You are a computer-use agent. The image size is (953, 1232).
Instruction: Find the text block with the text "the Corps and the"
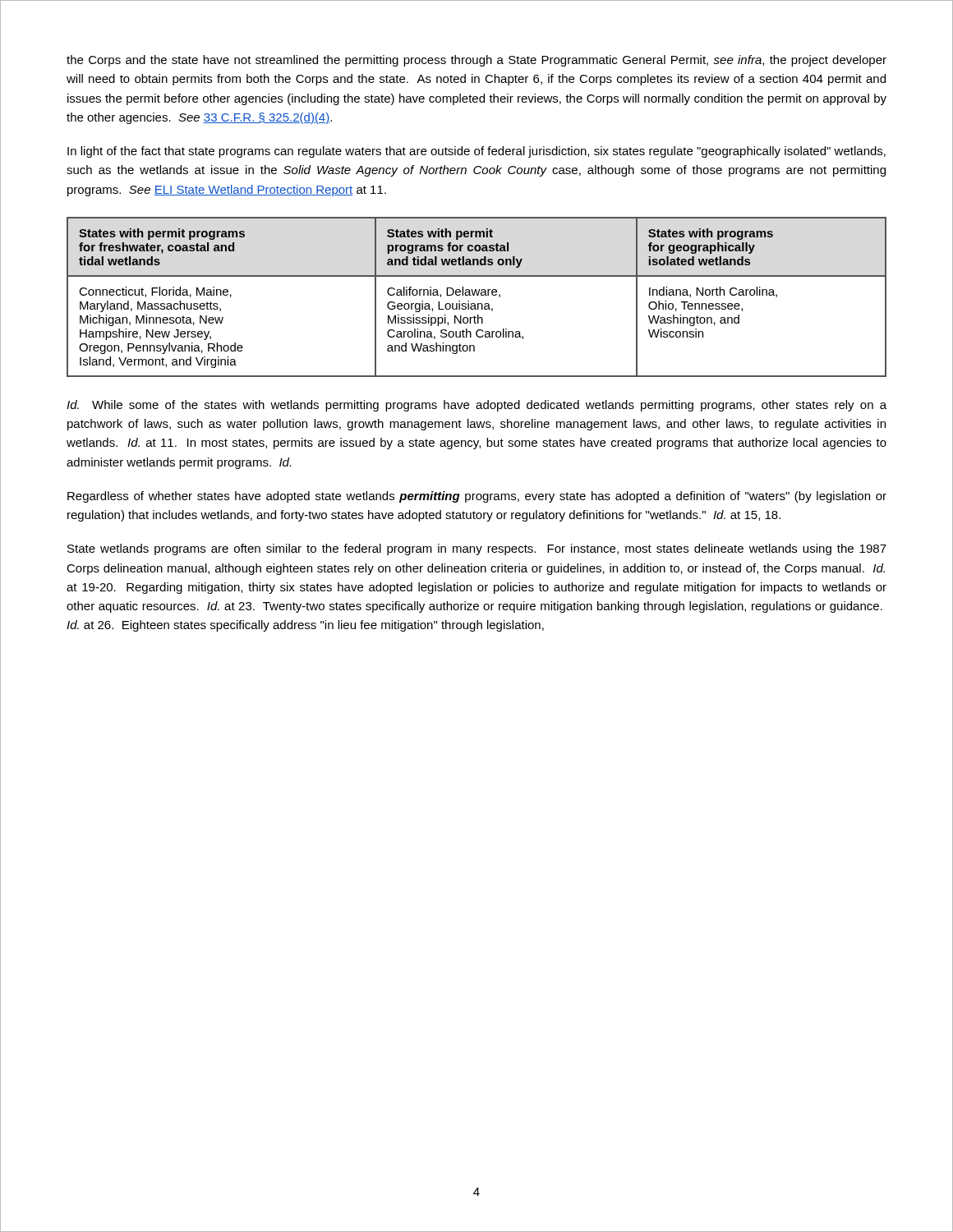click(476, 88)
